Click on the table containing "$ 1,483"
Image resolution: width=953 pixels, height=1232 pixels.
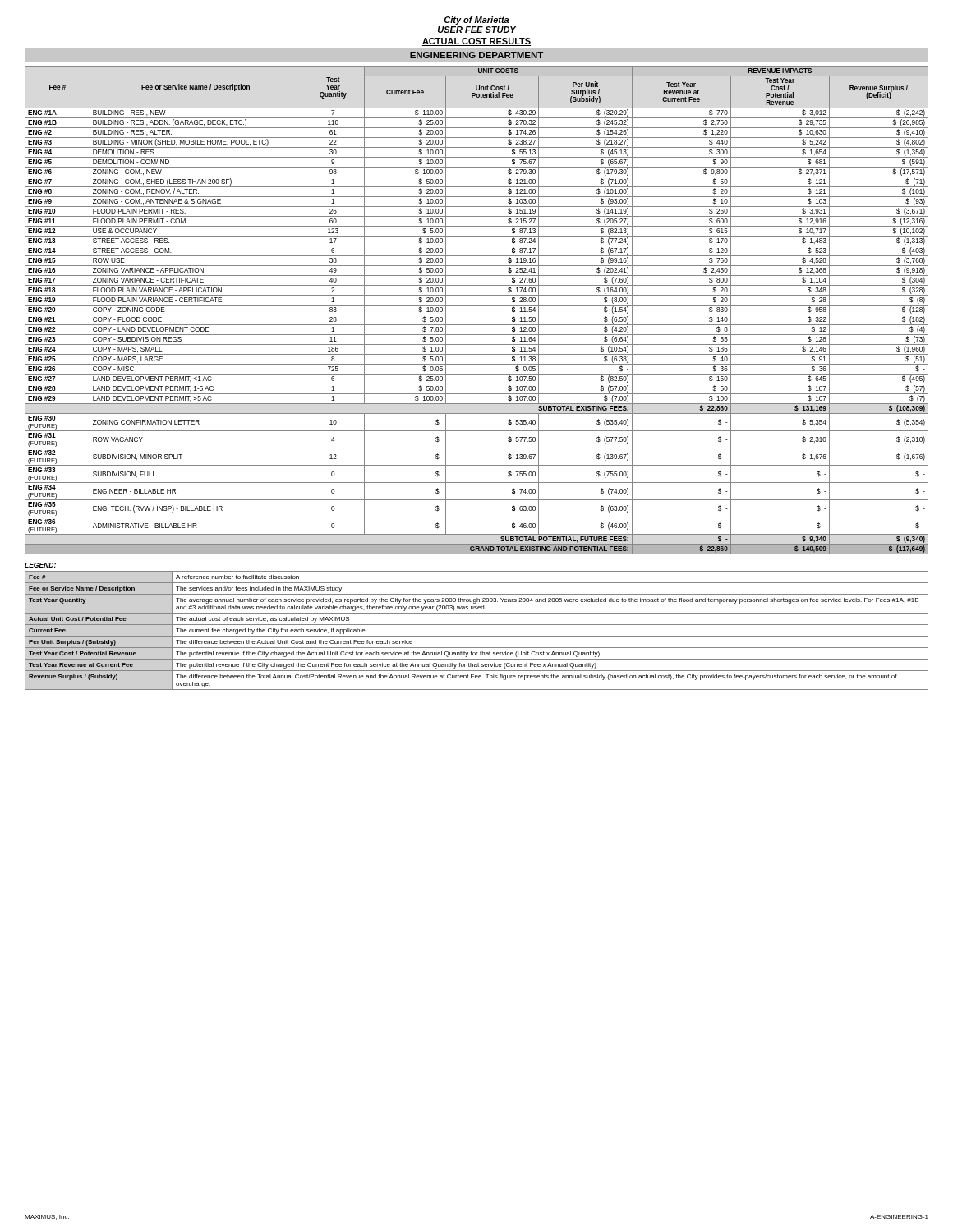coord(476,310)
